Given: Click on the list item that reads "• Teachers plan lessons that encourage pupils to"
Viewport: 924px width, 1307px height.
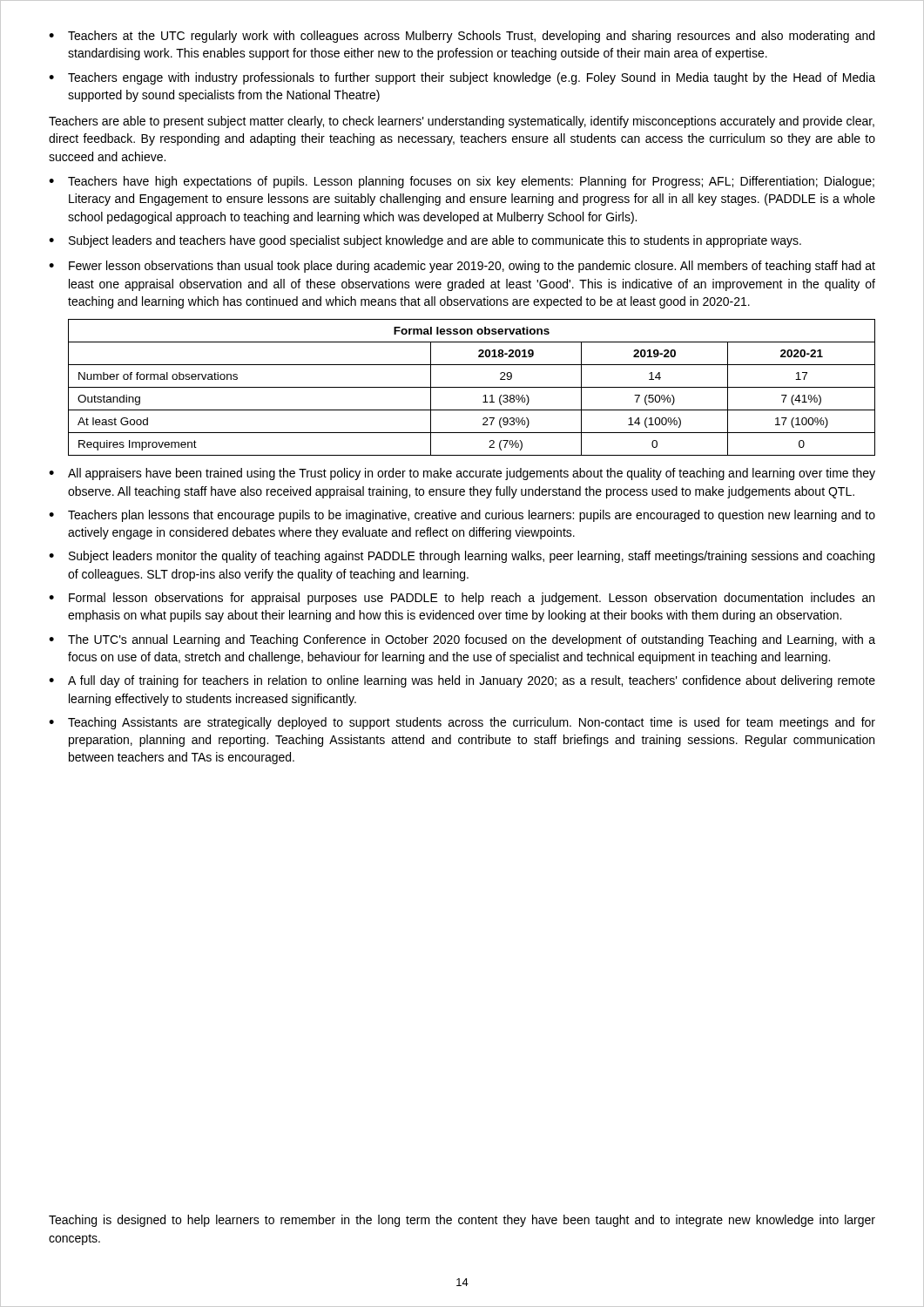Looking at the screenshot, I should pos(462,524).
